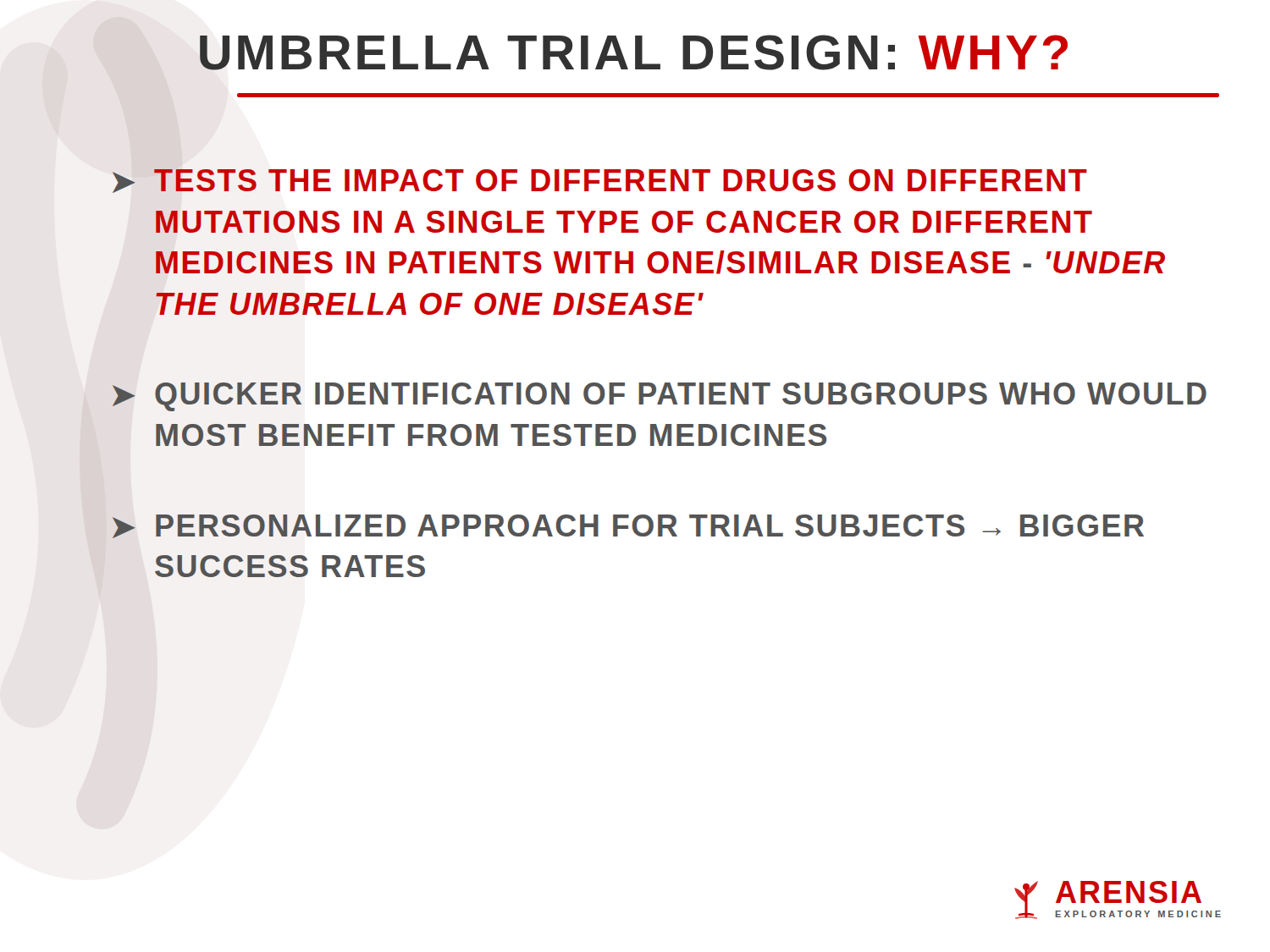Viewport: 1270px width, 952px height.
Task: Click the passage that begins "➤ QUICKER IDENTIFICATION"
Action: pyautogui.click(x=673, y=415)
